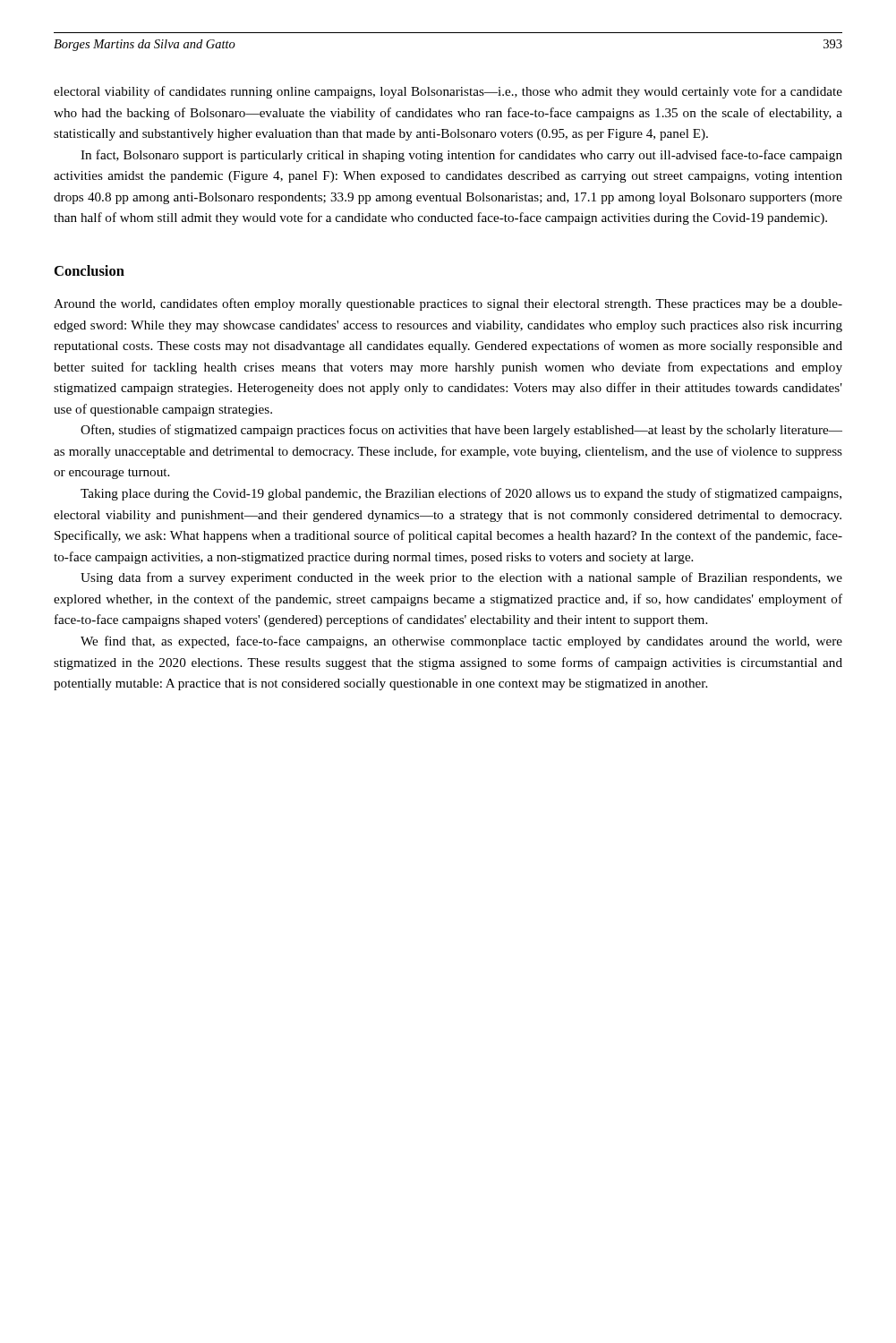Find the block on this page that starts "Around the world, candidates often employ morally questionable"
Screen dimensions: 1343x896
(448, 356)
